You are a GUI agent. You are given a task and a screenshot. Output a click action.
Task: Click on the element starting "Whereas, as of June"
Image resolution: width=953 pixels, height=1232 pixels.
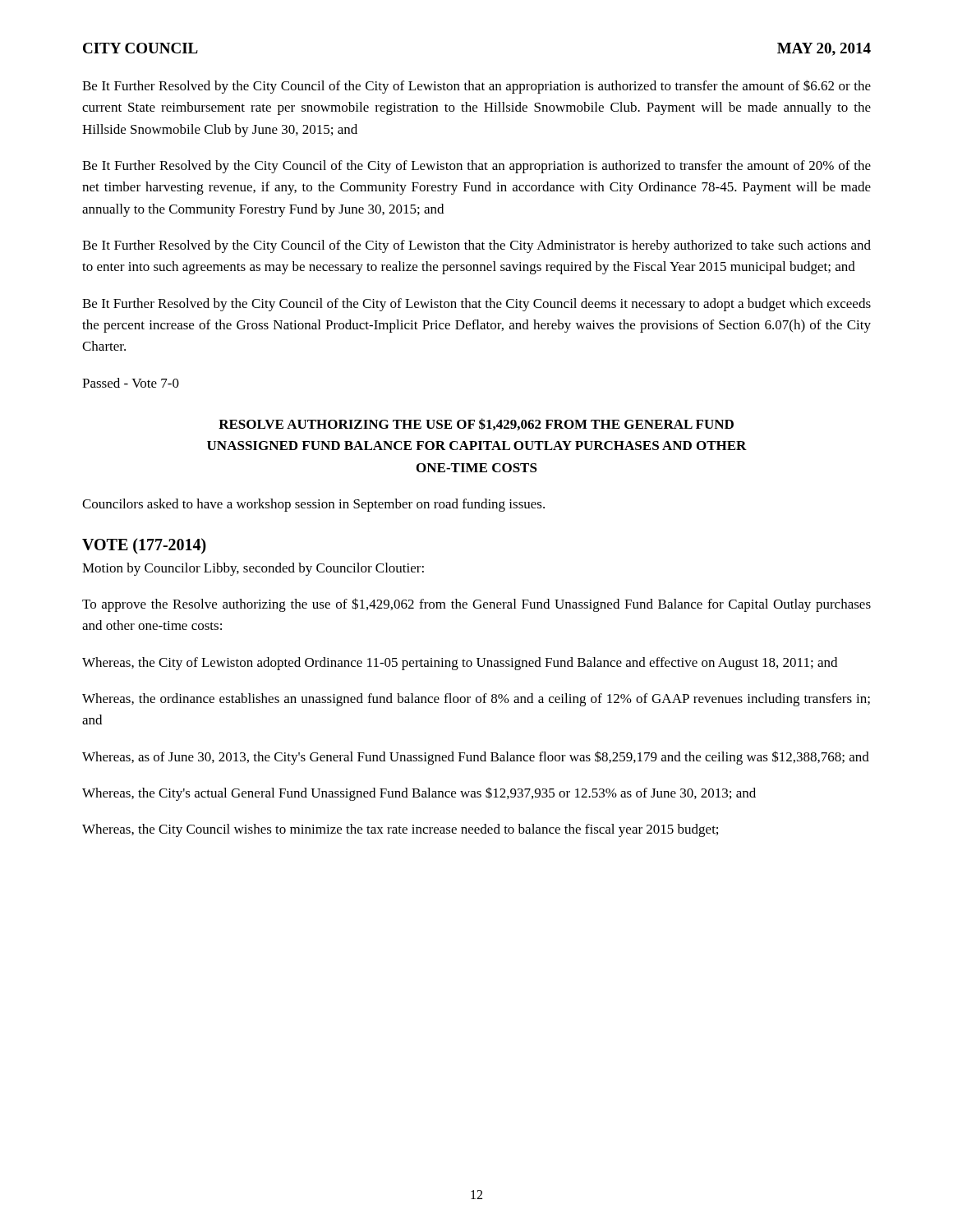tap(476, 757)
